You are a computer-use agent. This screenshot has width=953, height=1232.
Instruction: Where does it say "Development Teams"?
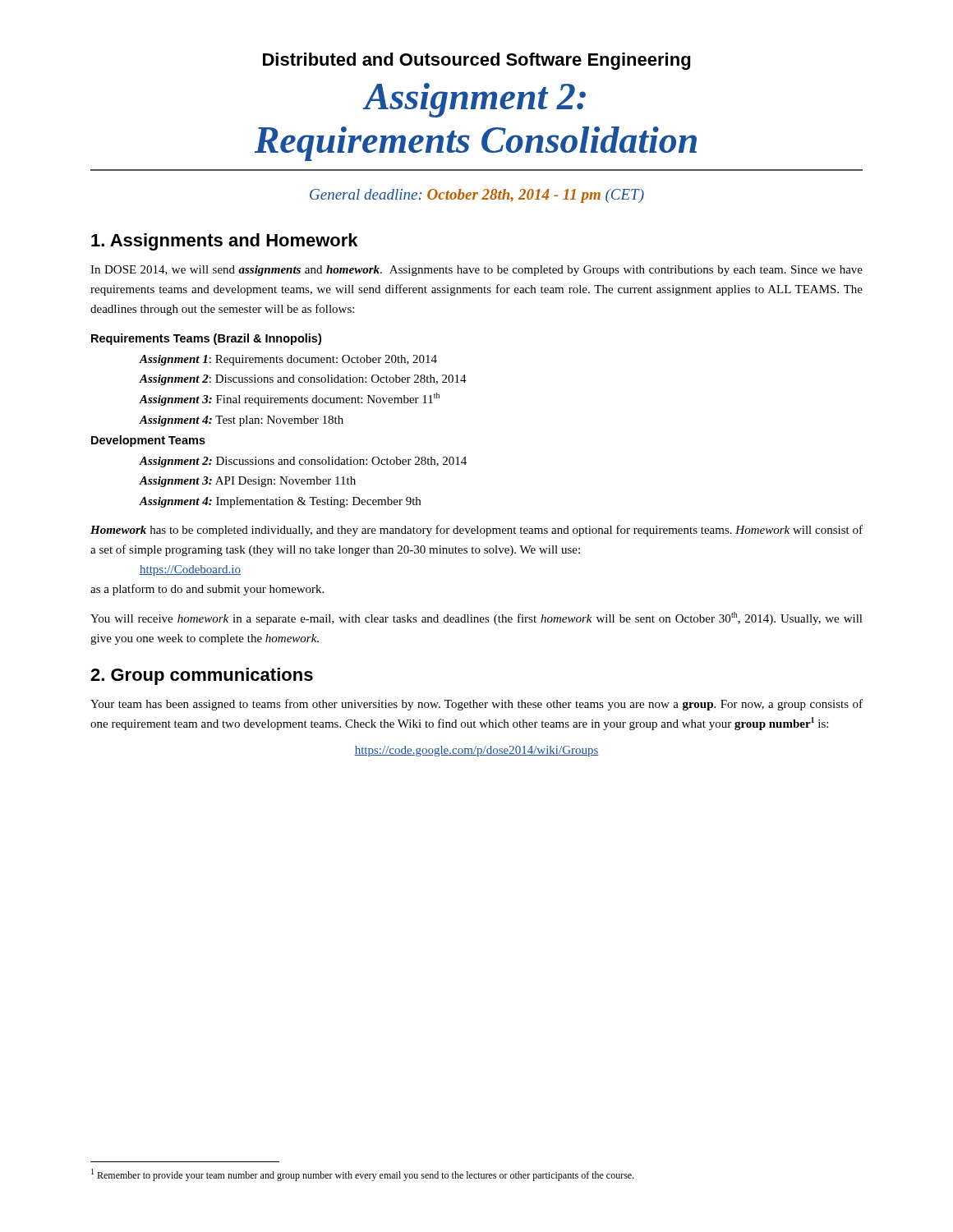[148, 440]
